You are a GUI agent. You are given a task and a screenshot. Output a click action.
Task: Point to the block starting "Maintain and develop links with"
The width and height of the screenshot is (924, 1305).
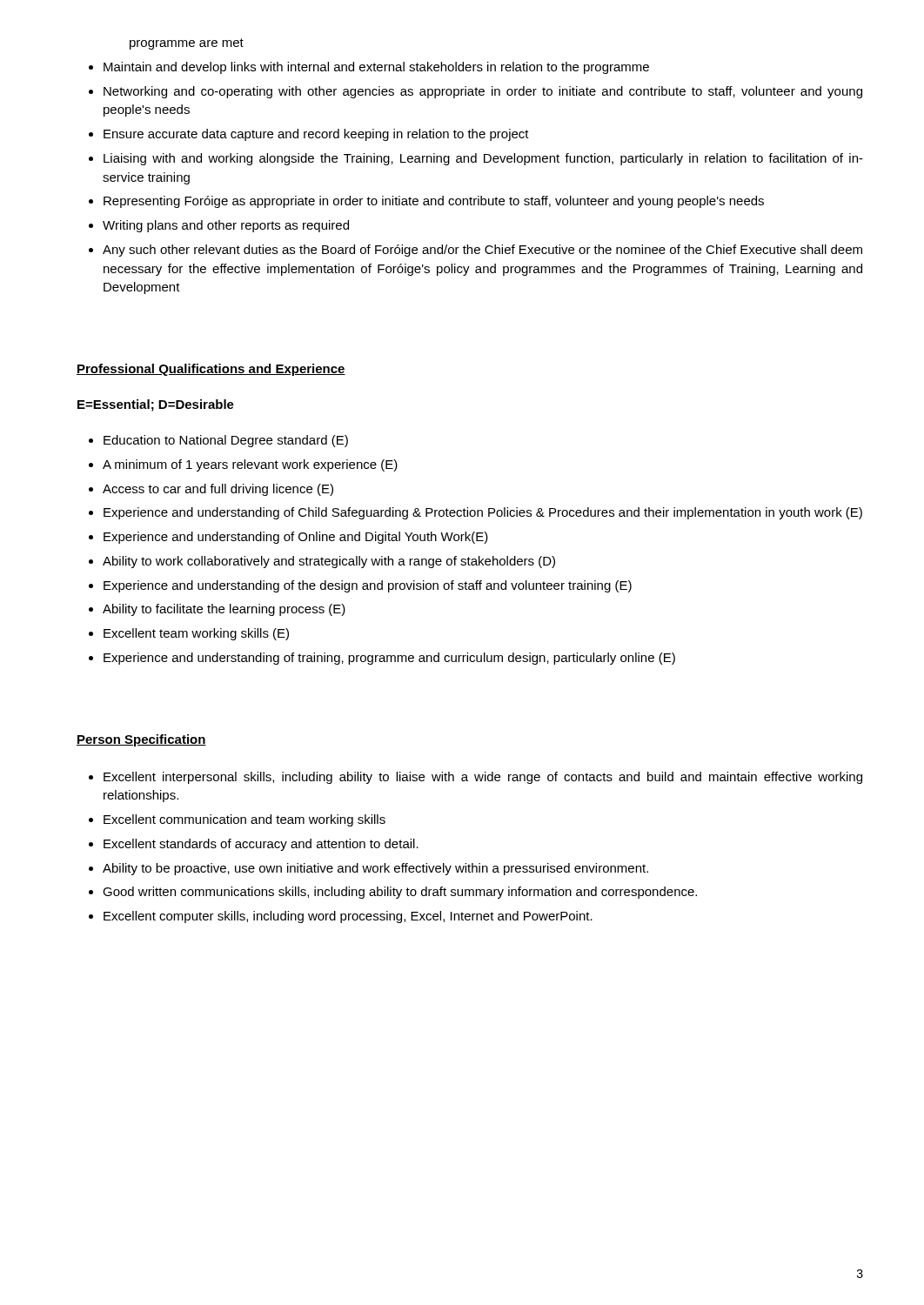coord(376,66)
